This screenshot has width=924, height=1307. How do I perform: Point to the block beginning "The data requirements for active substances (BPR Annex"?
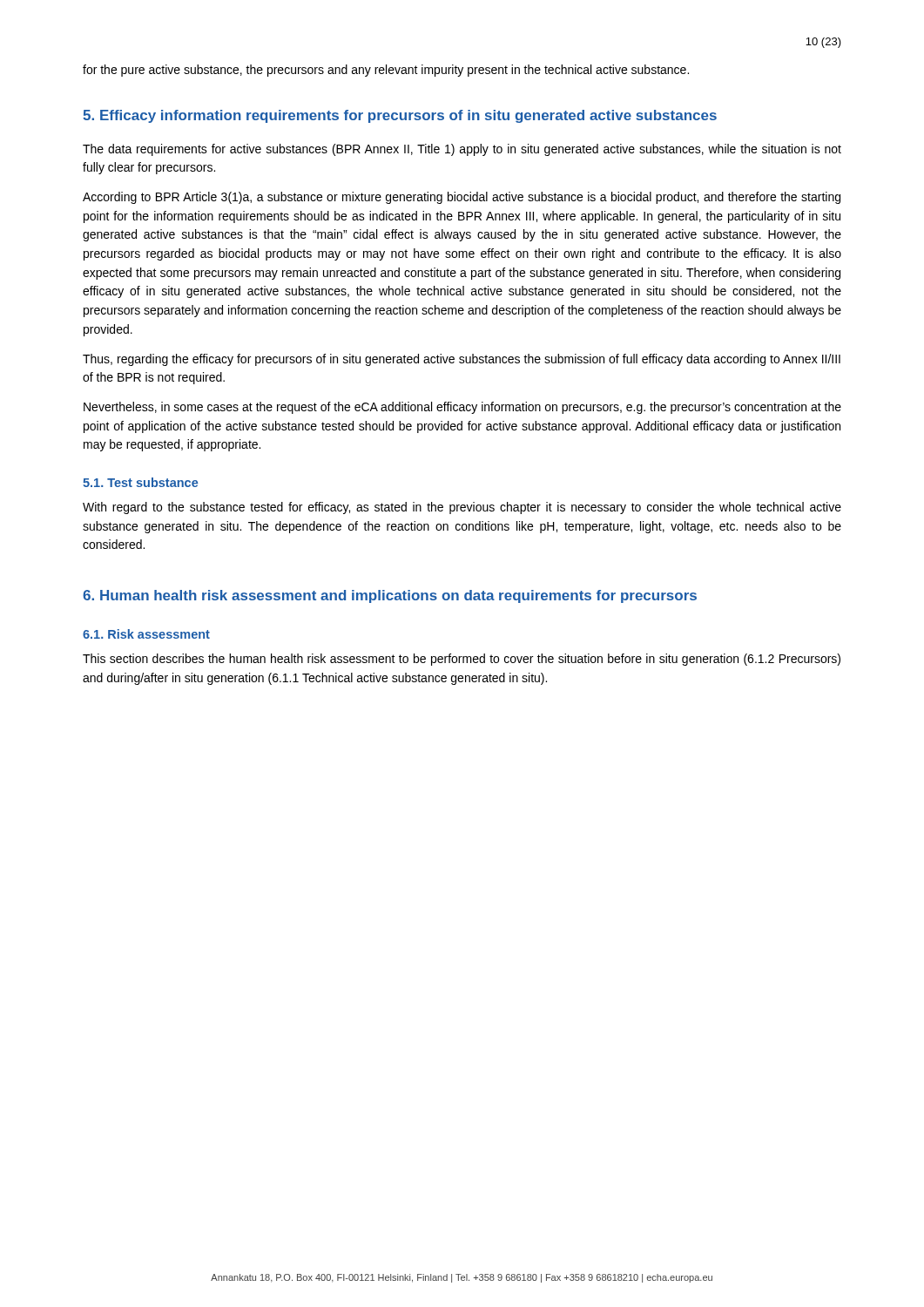462,158
